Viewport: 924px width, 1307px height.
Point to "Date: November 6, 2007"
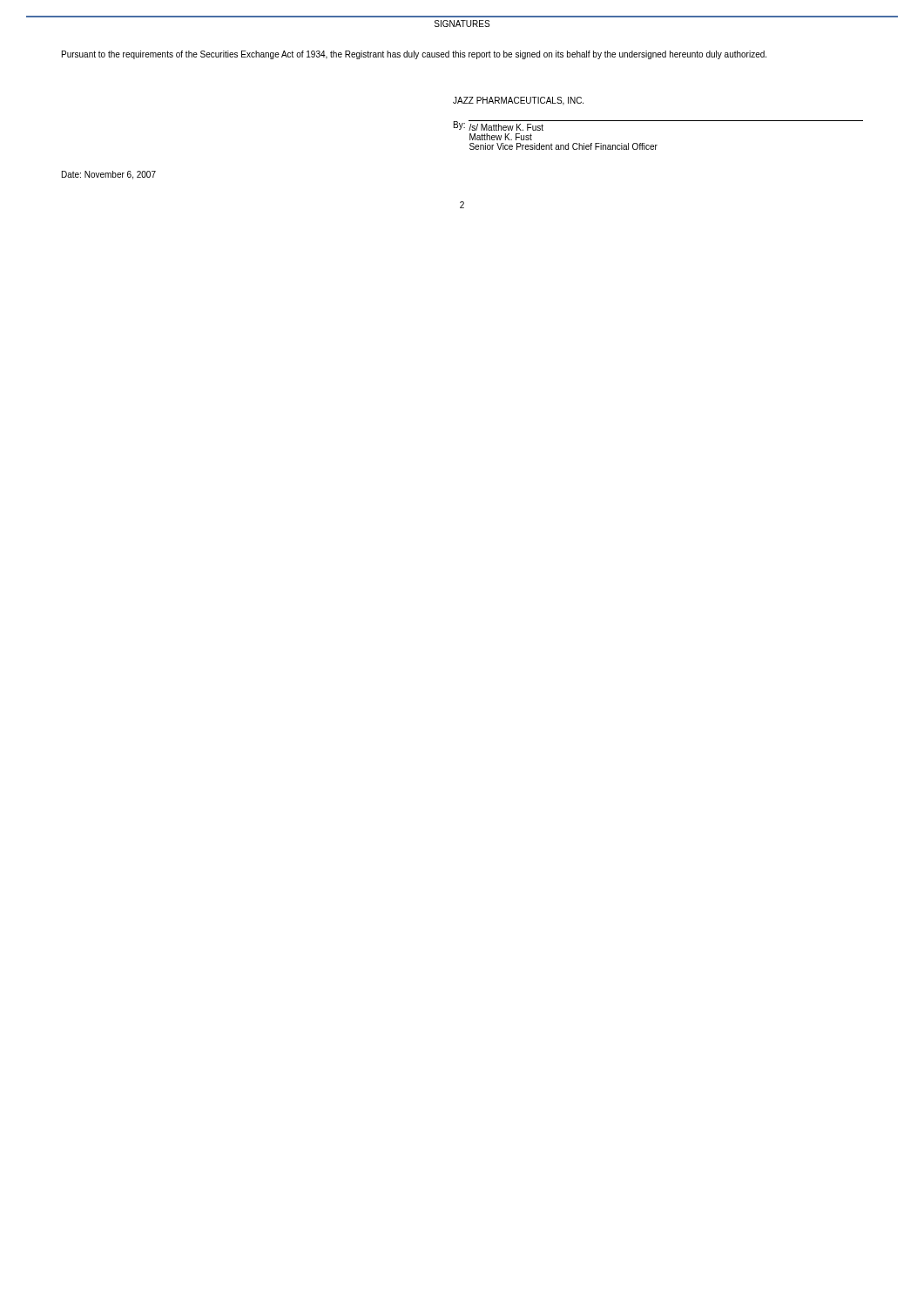coord(108,175)
